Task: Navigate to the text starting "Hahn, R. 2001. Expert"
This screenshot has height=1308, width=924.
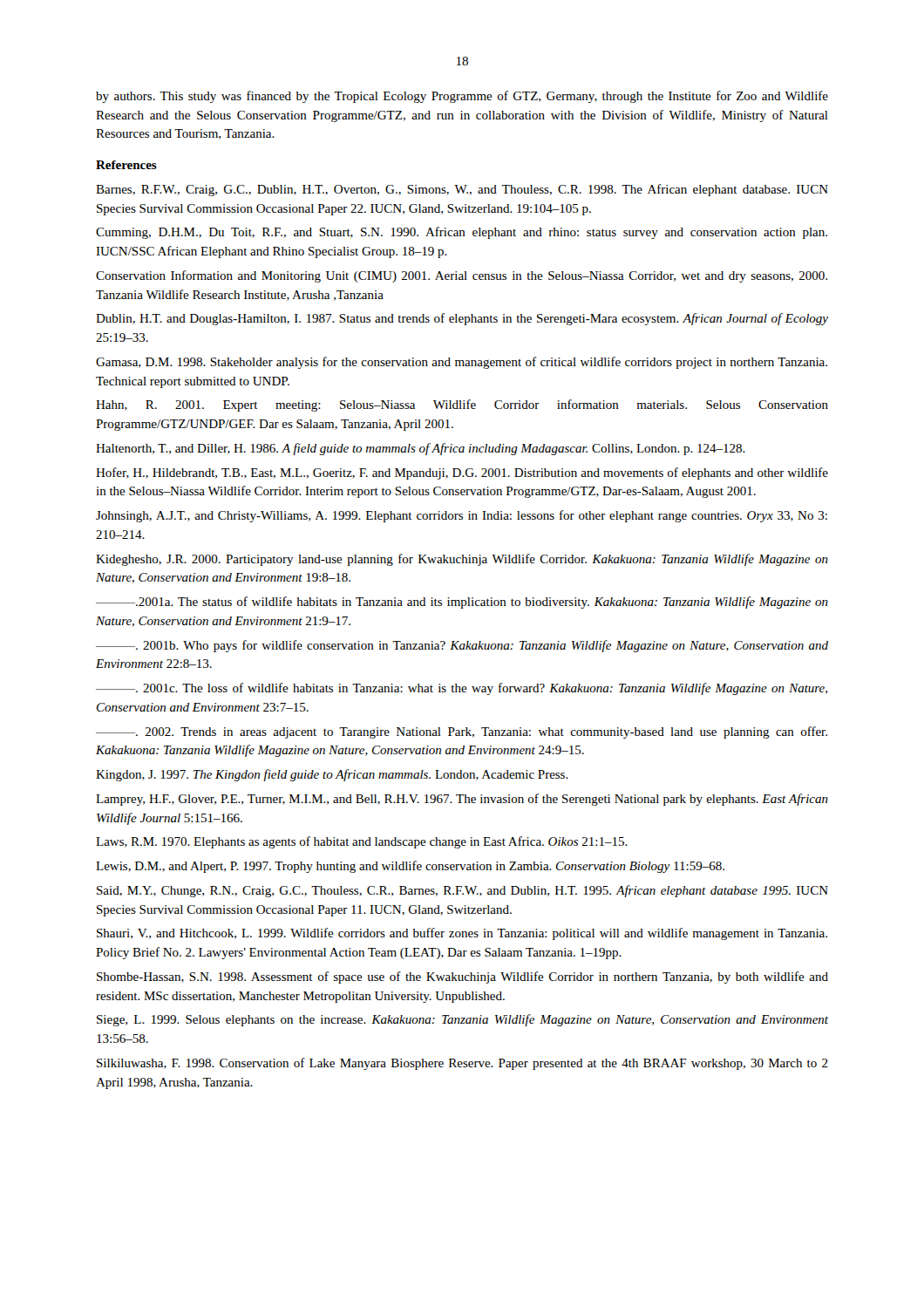Action: [462, 415]
